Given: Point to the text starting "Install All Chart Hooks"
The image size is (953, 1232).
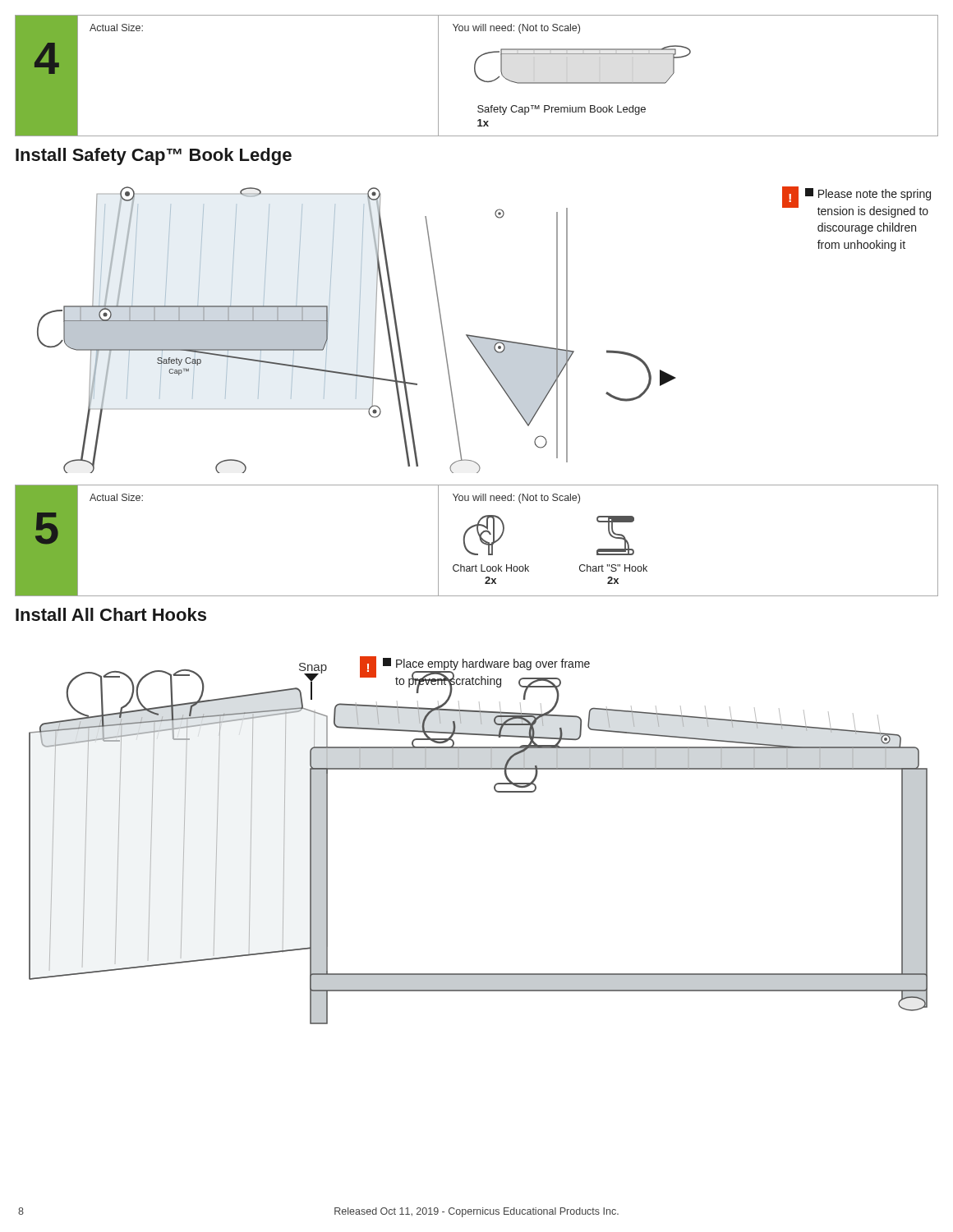Looking at the screenshot, I should point(111,615).
